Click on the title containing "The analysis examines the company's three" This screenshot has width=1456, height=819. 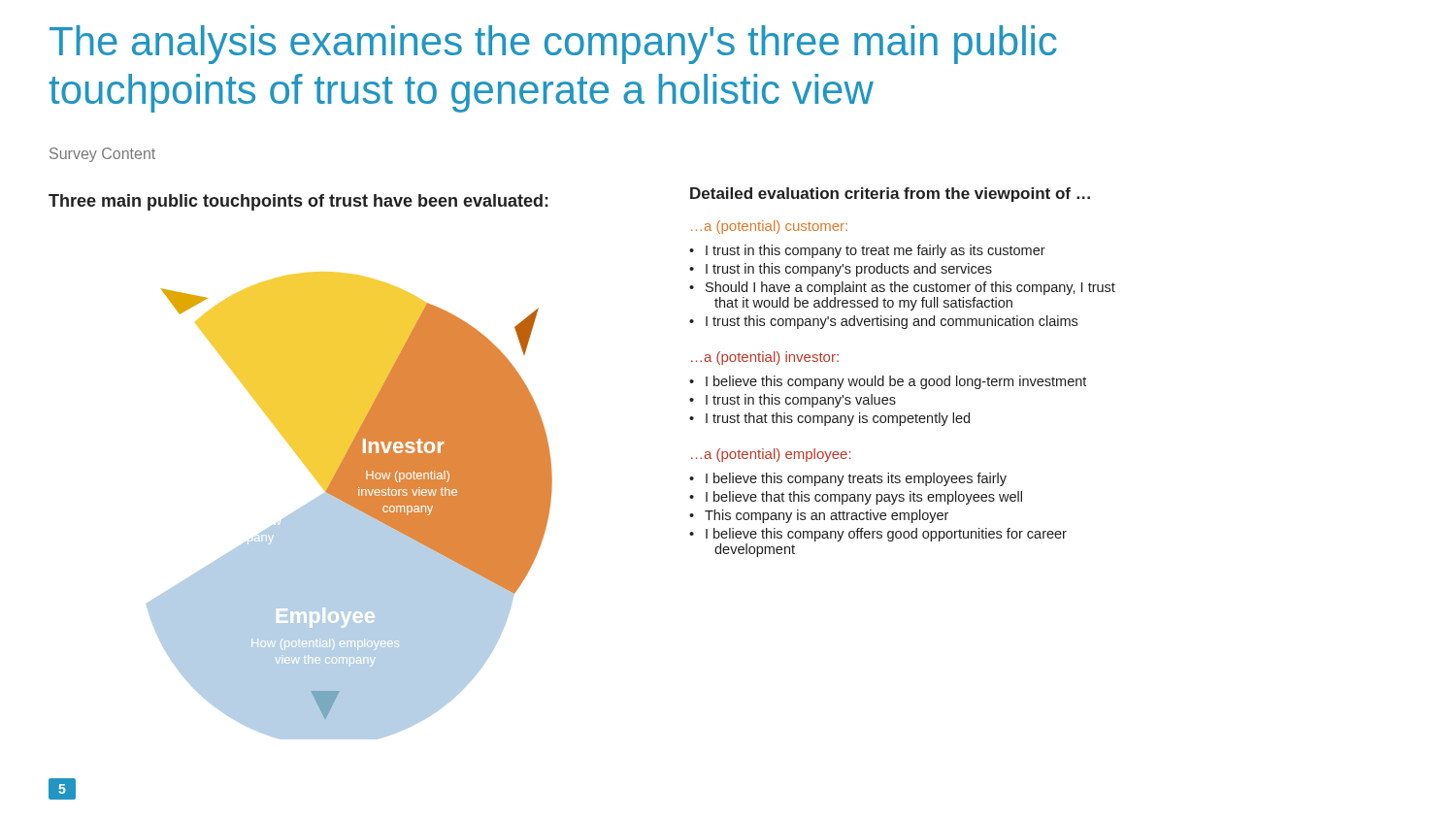coord(718,66)
